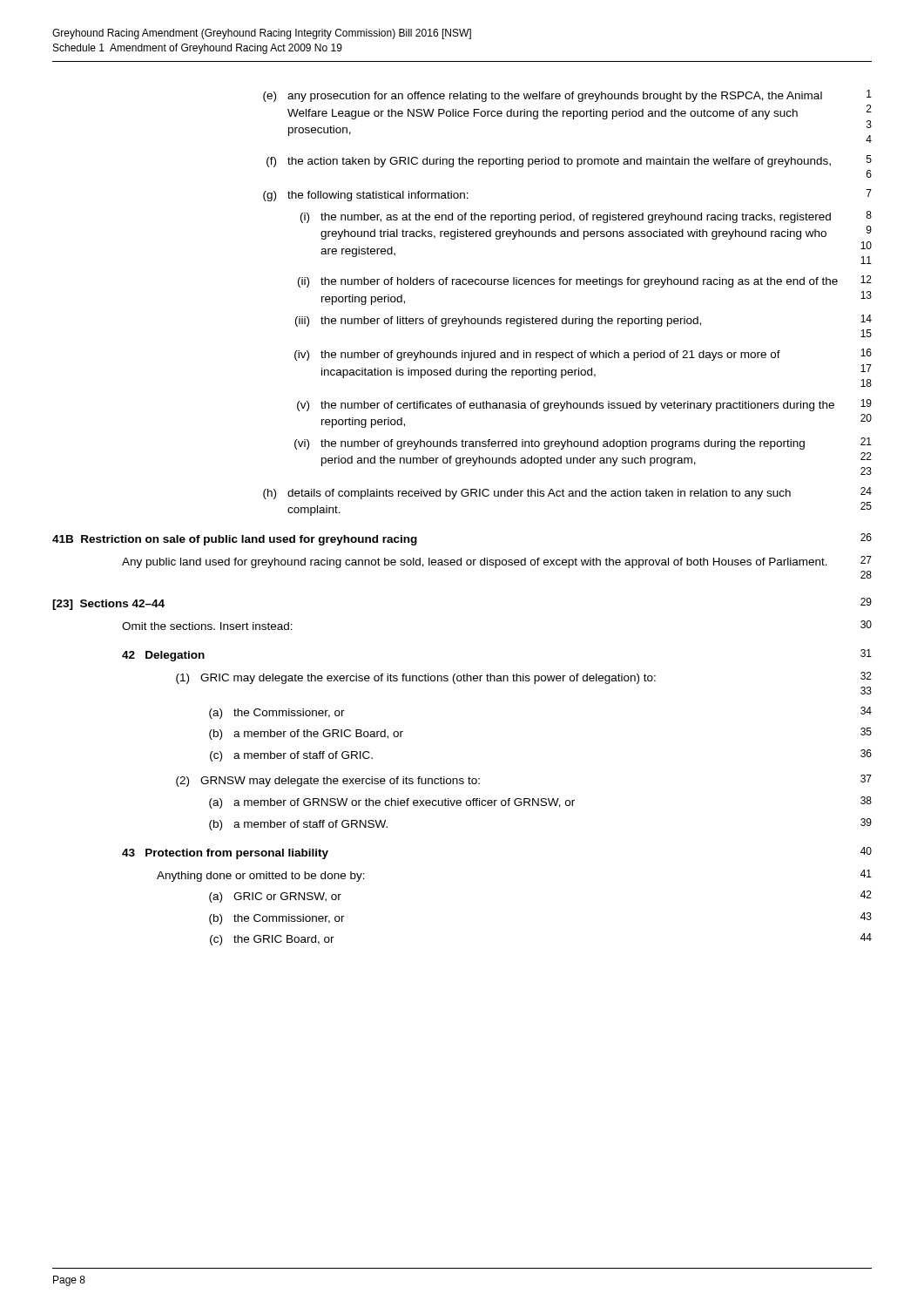Select the passage starting "(a) GRIC or GRNSW, or 42"

click(275, 896)
